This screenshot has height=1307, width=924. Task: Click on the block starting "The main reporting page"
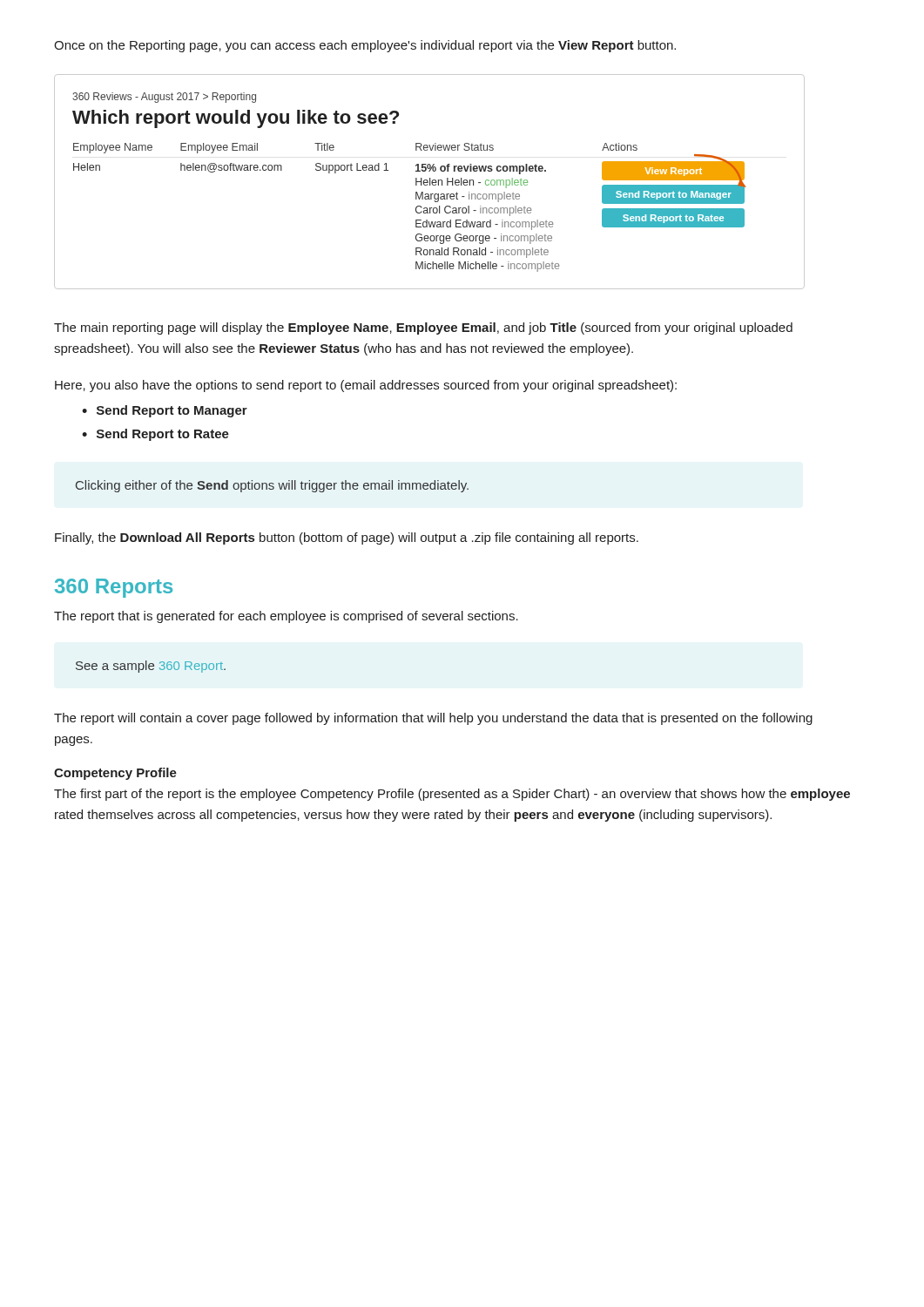click(423, 338)
